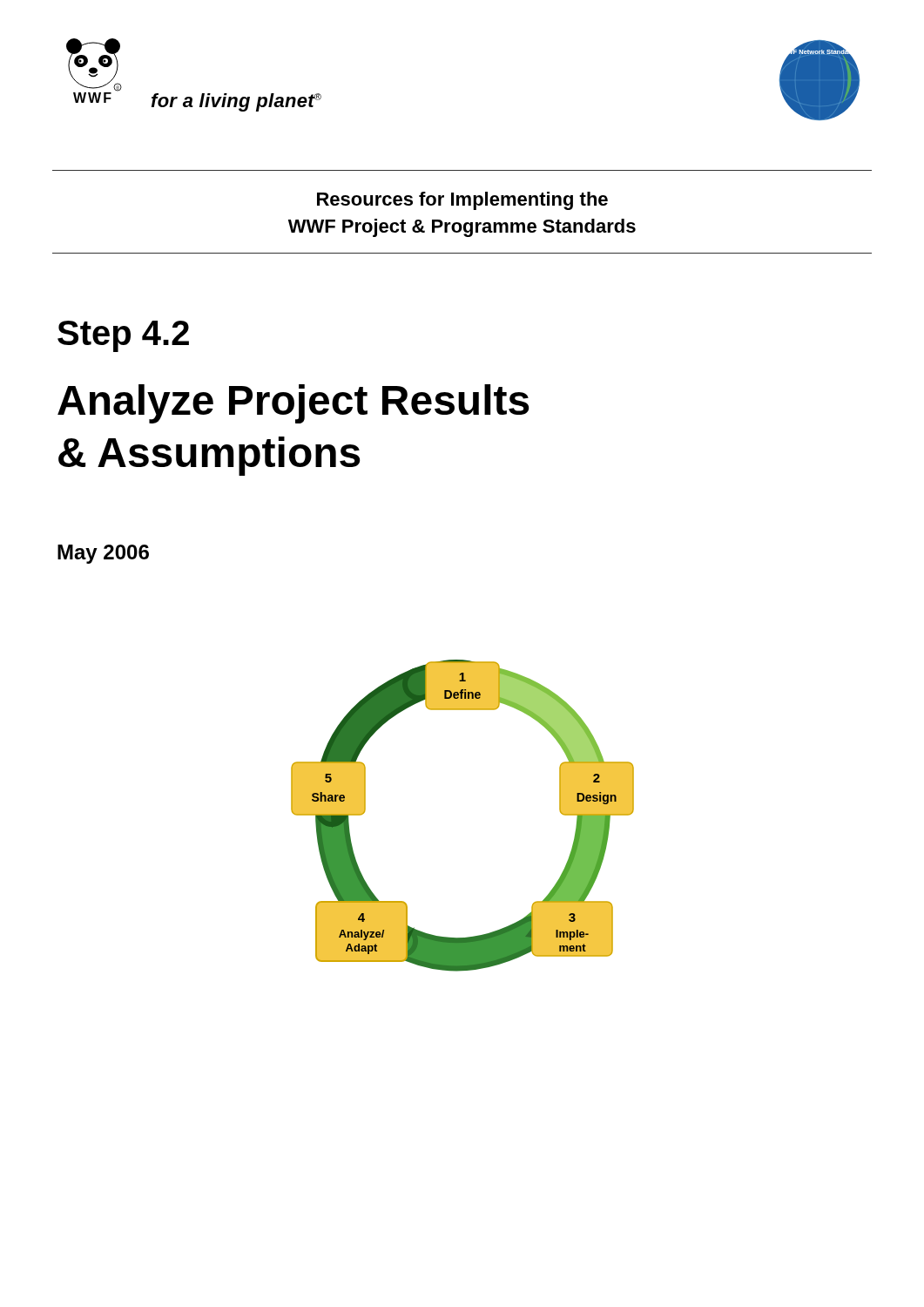Select the region starting "May 2006"

point(103,552)
